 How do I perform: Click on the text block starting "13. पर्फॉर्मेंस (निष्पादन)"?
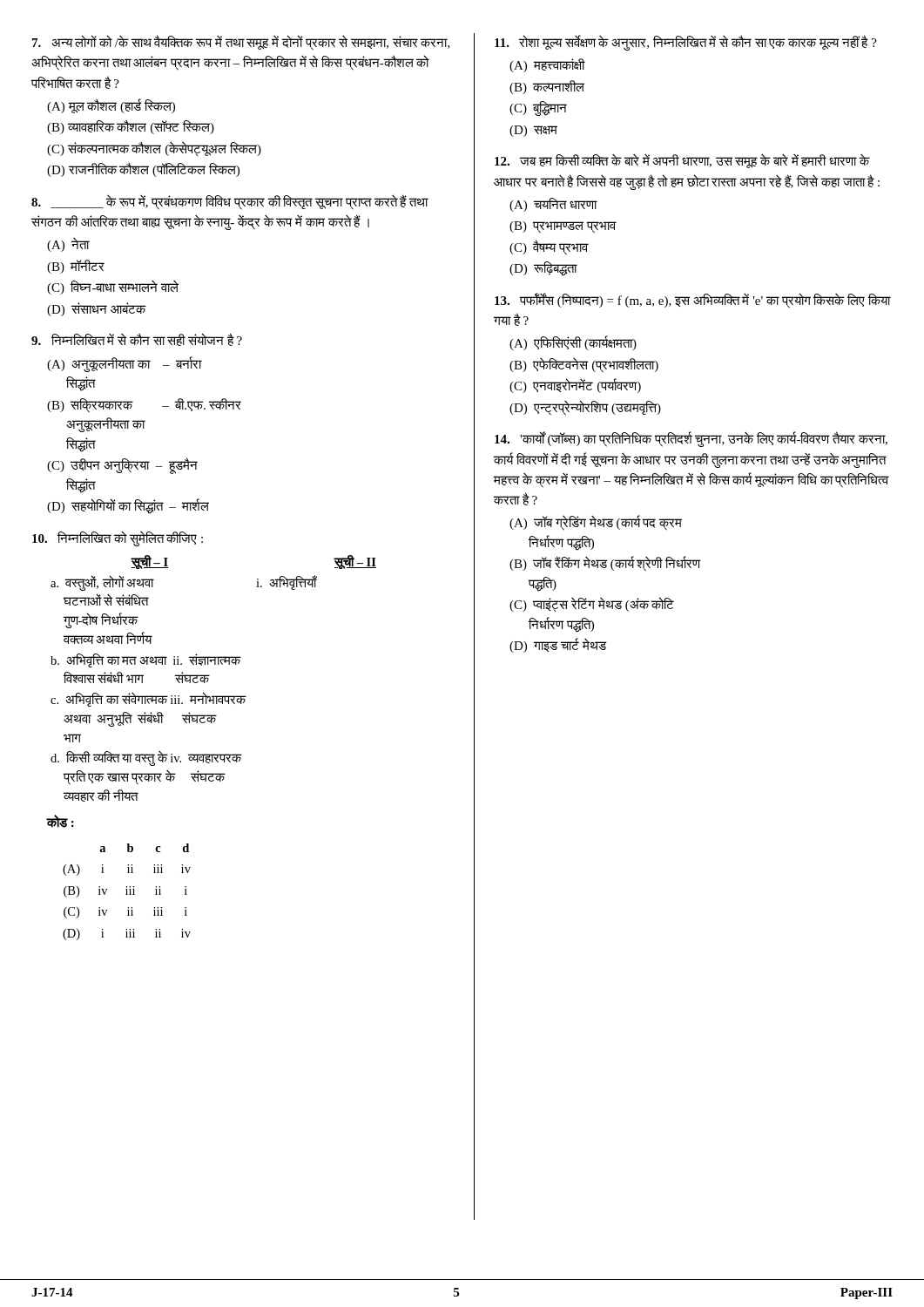pos(693,301)
